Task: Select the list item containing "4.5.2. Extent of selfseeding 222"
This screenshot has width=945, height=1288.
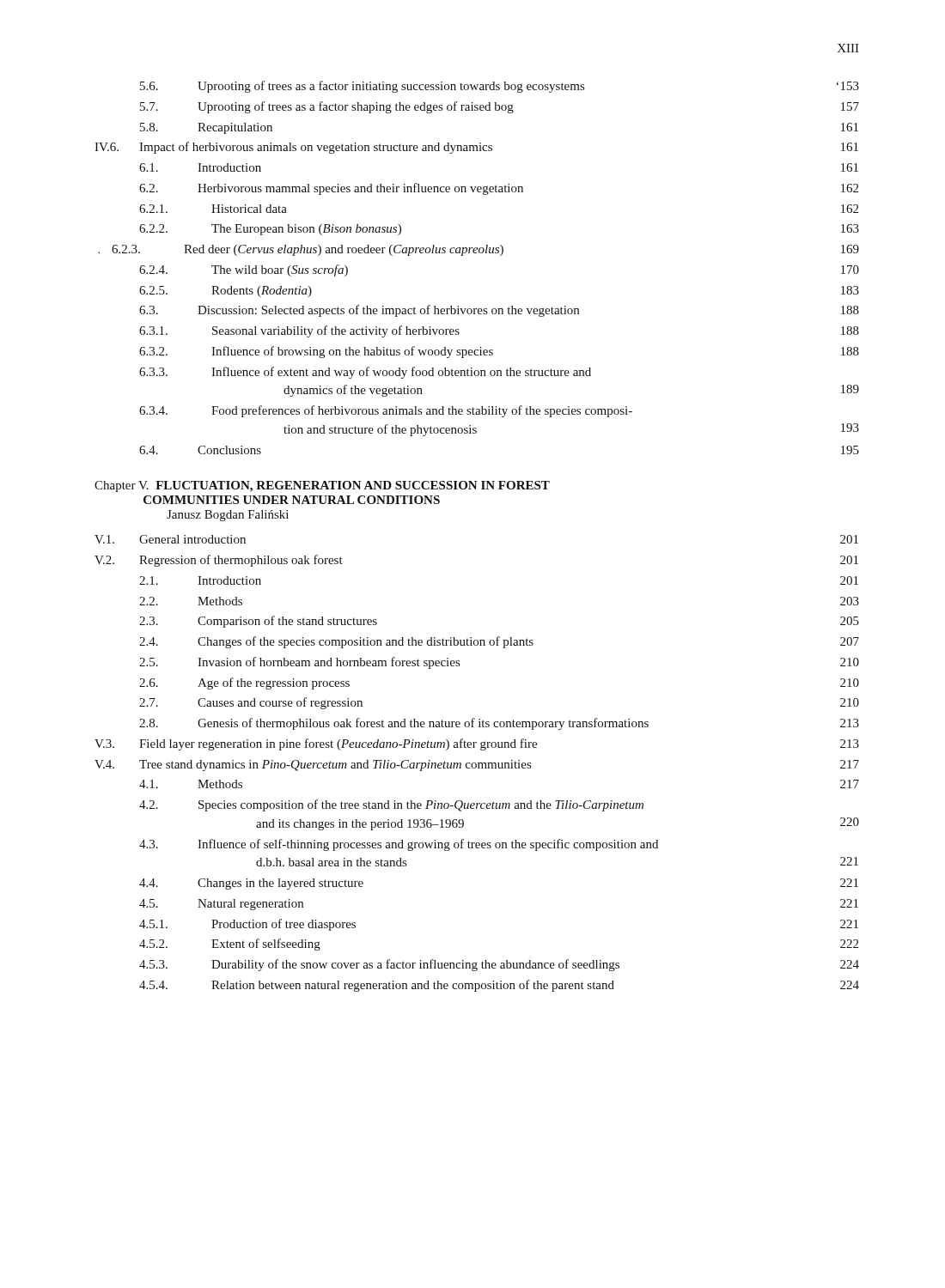Action: tap(152, 943)
